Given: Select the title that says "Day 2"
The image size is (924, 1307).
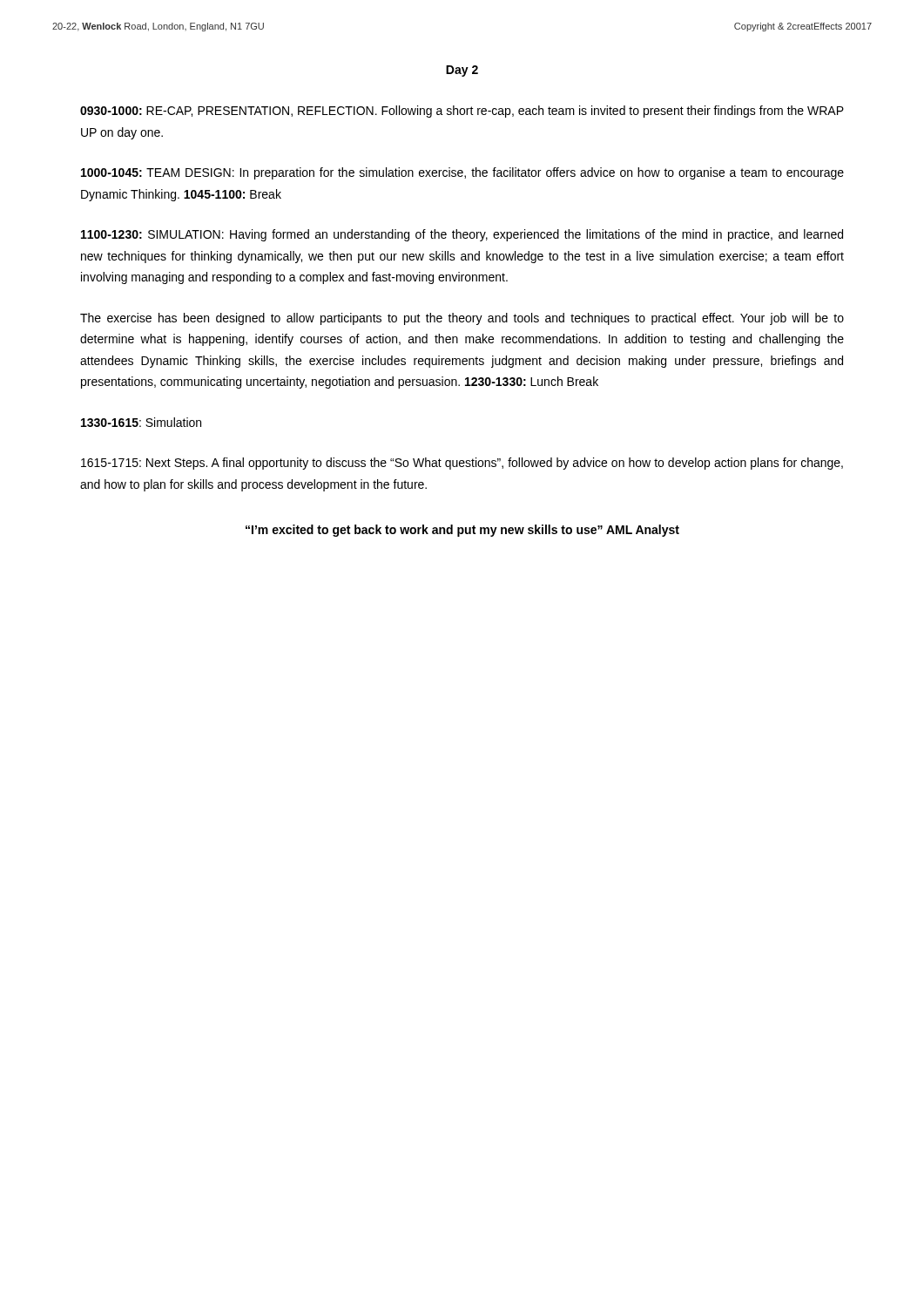Looking at the screenshot, I should [462, 70].
